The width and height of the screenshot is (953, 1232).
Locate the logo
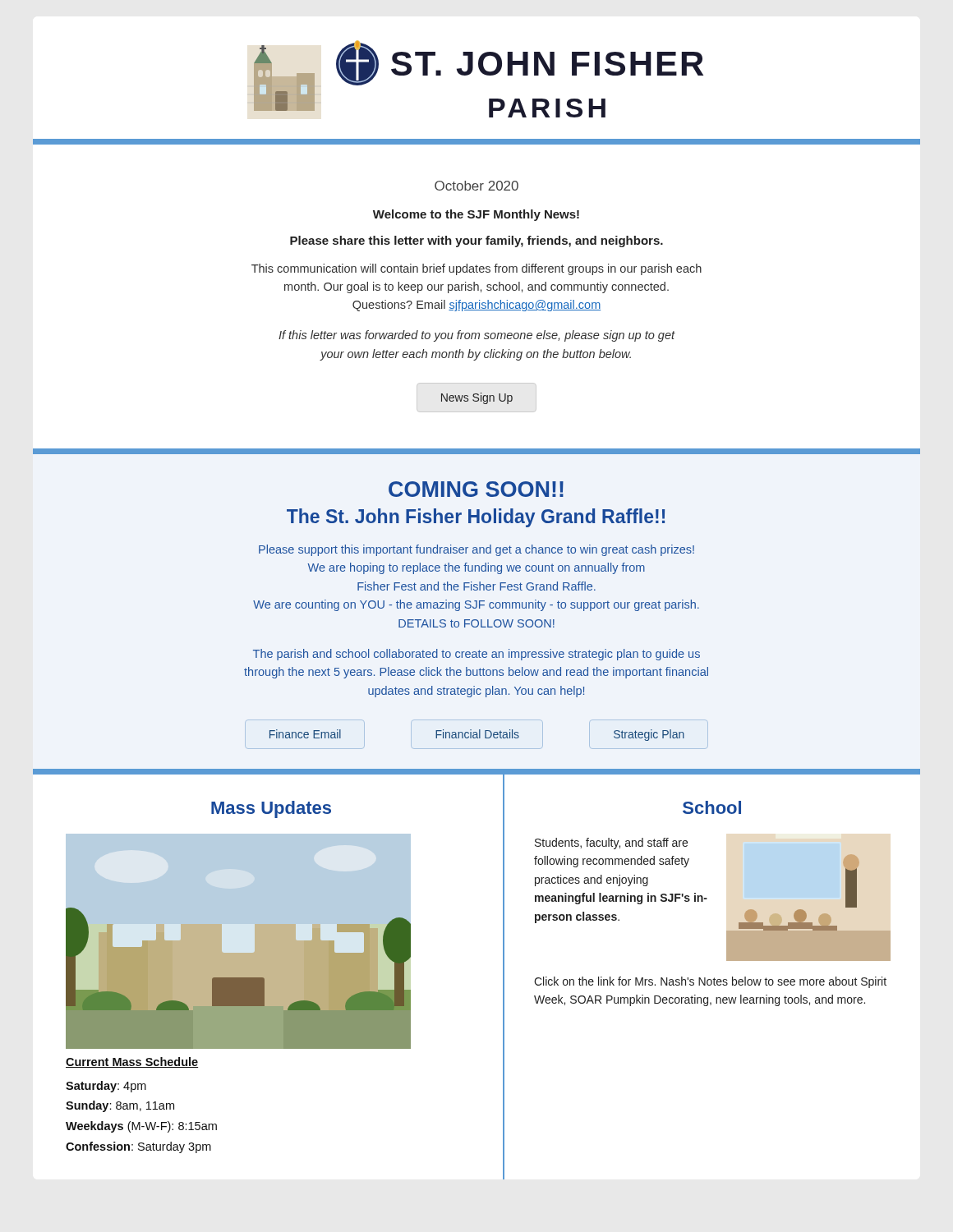click(476, 82)
